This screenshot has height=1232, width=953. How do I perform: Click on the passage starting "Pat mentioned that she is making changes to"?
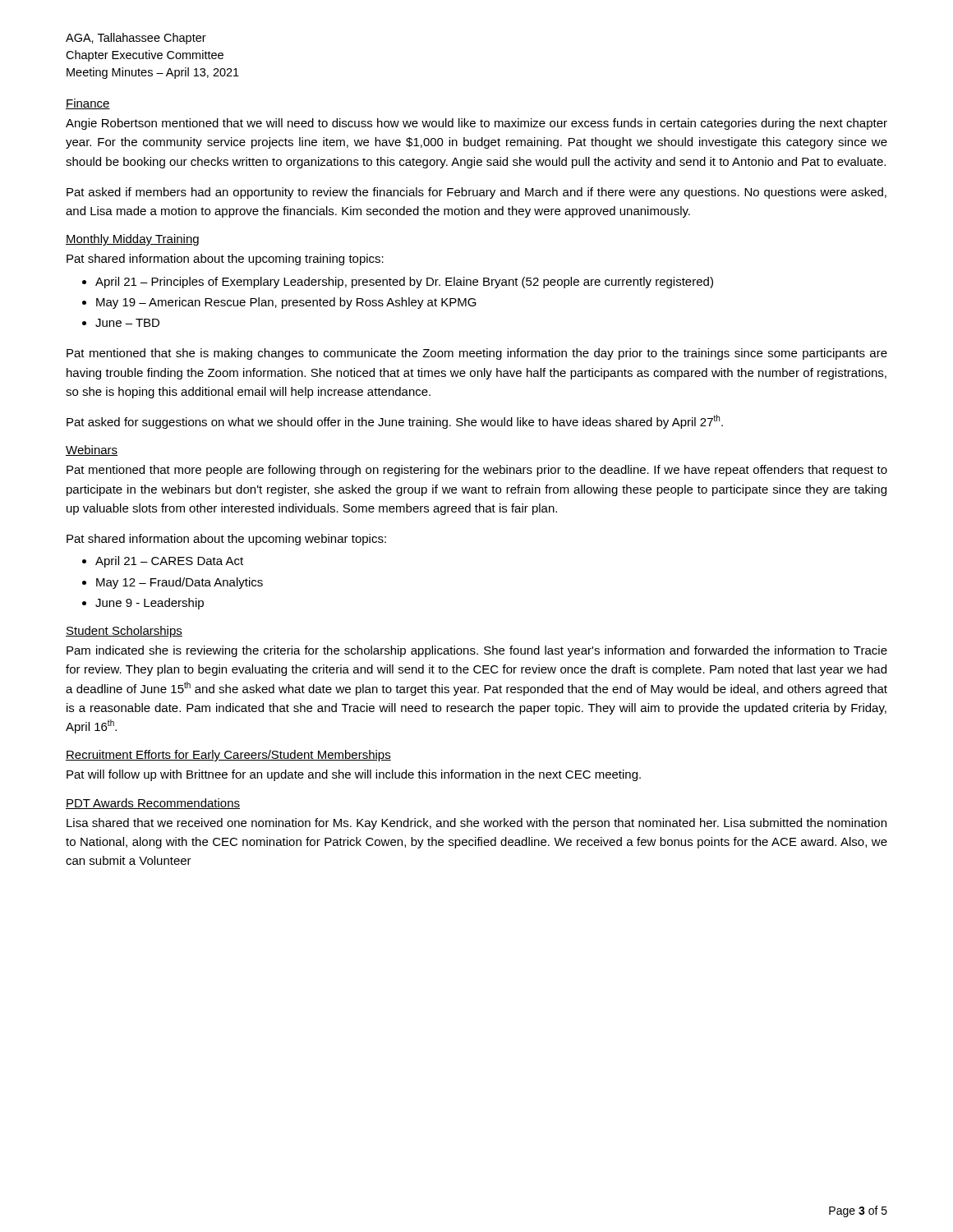[x=476, y=372]
